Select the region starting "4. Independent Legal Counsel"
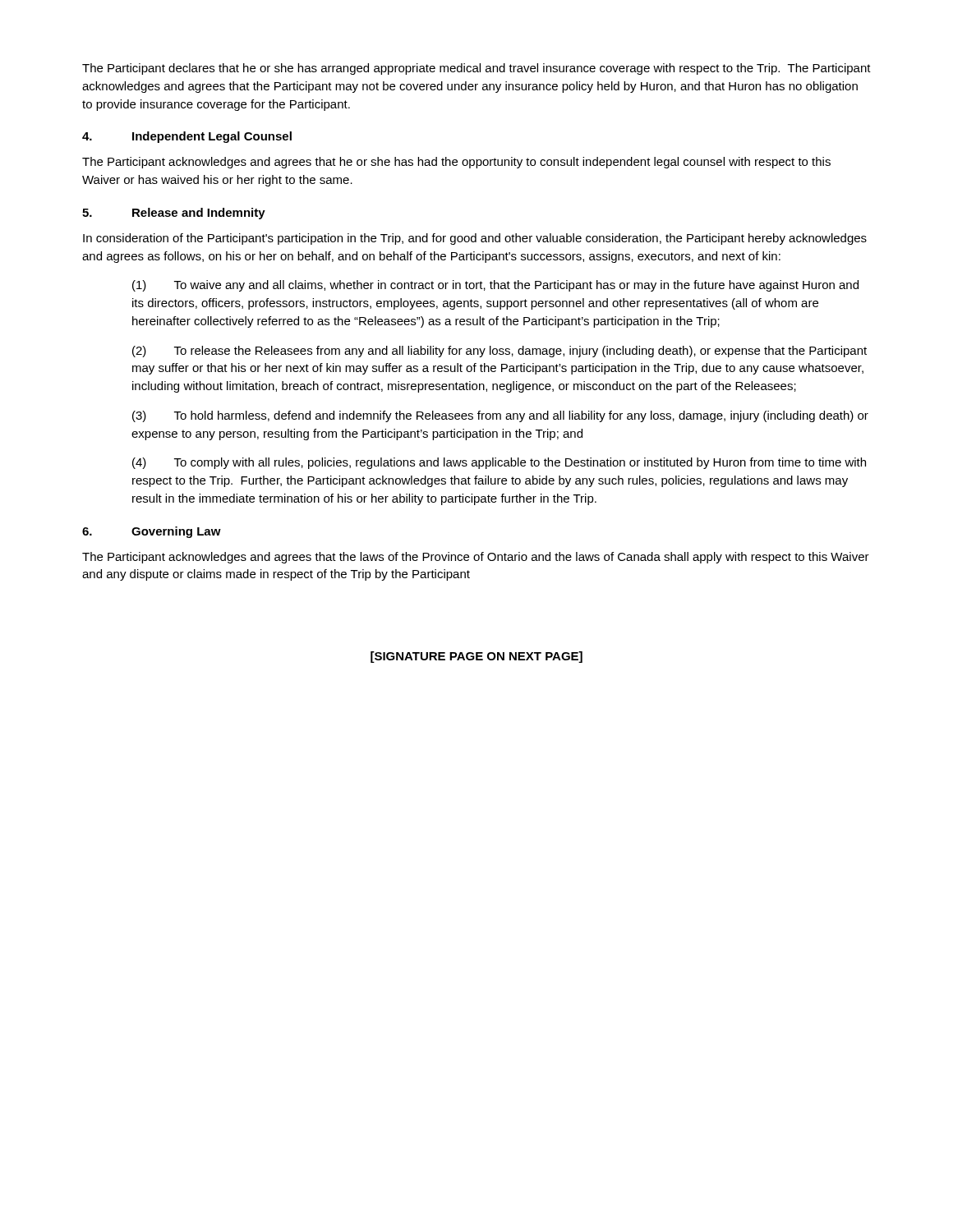The image size is (953, 1232). click(x=187, y=136)
